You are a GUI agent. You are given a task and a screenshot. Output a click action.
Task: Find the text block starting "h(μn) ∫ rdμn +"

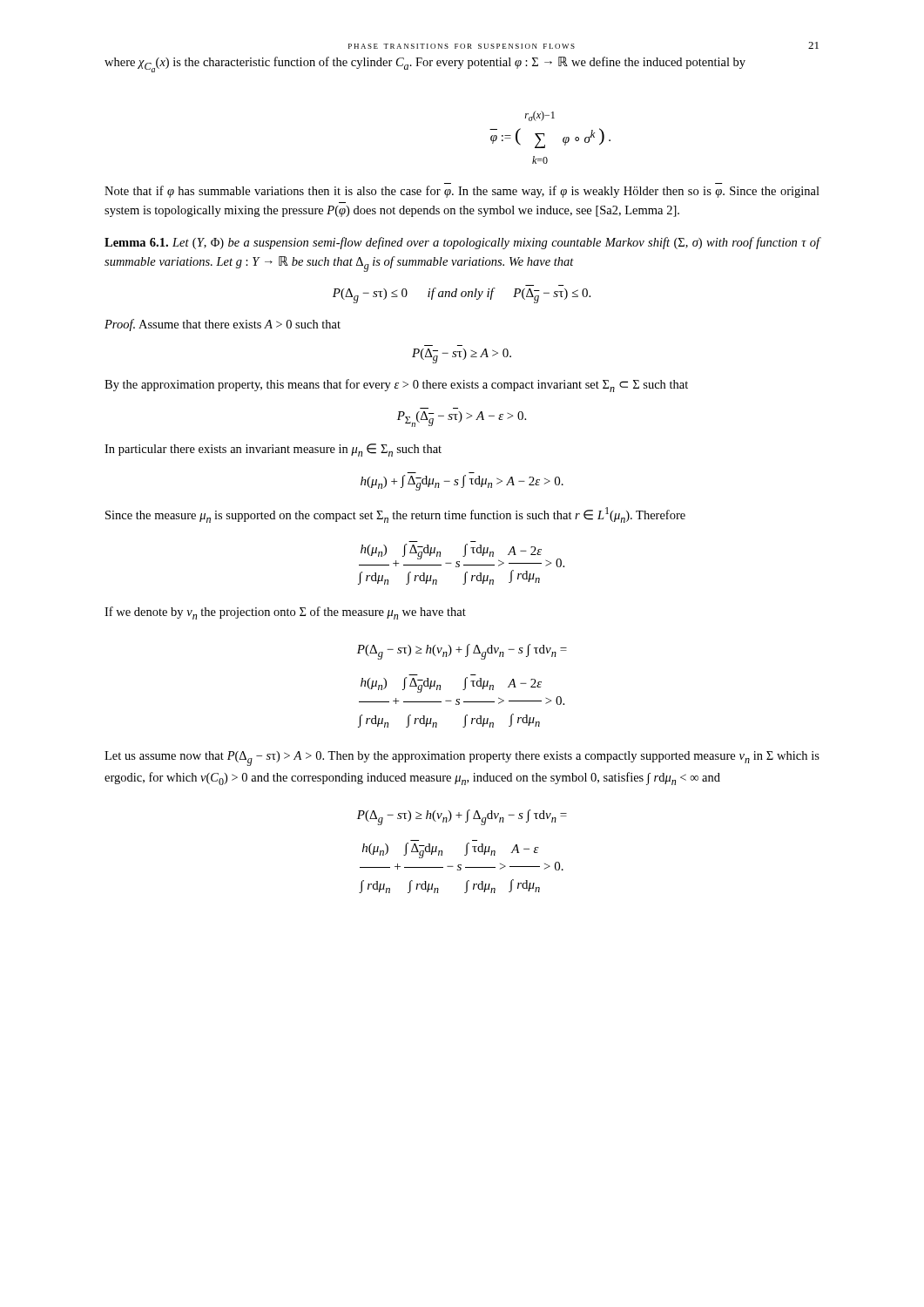462,565
